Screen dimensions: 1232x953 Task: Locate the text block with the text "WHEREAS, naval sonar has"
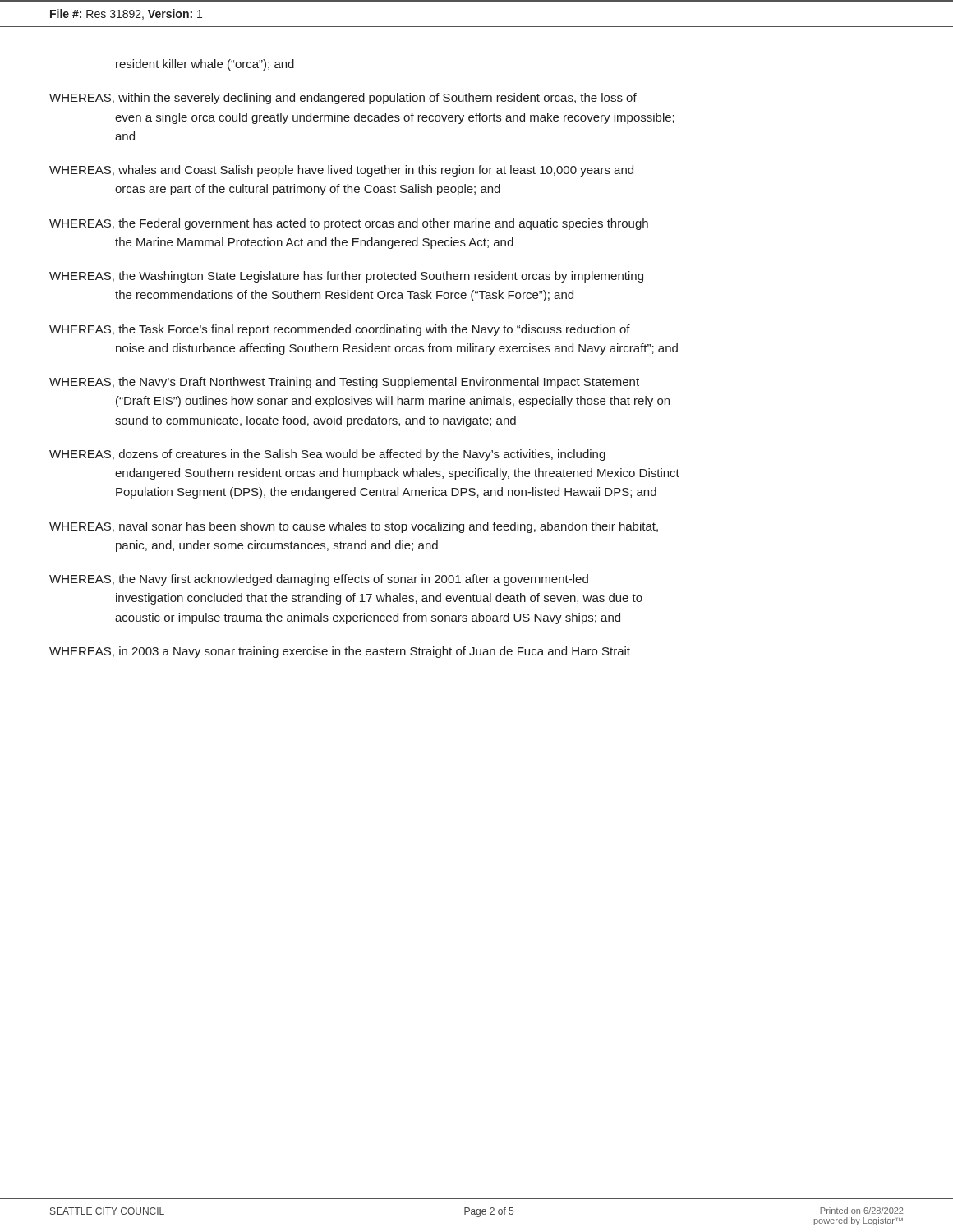(x=476, y=535)
